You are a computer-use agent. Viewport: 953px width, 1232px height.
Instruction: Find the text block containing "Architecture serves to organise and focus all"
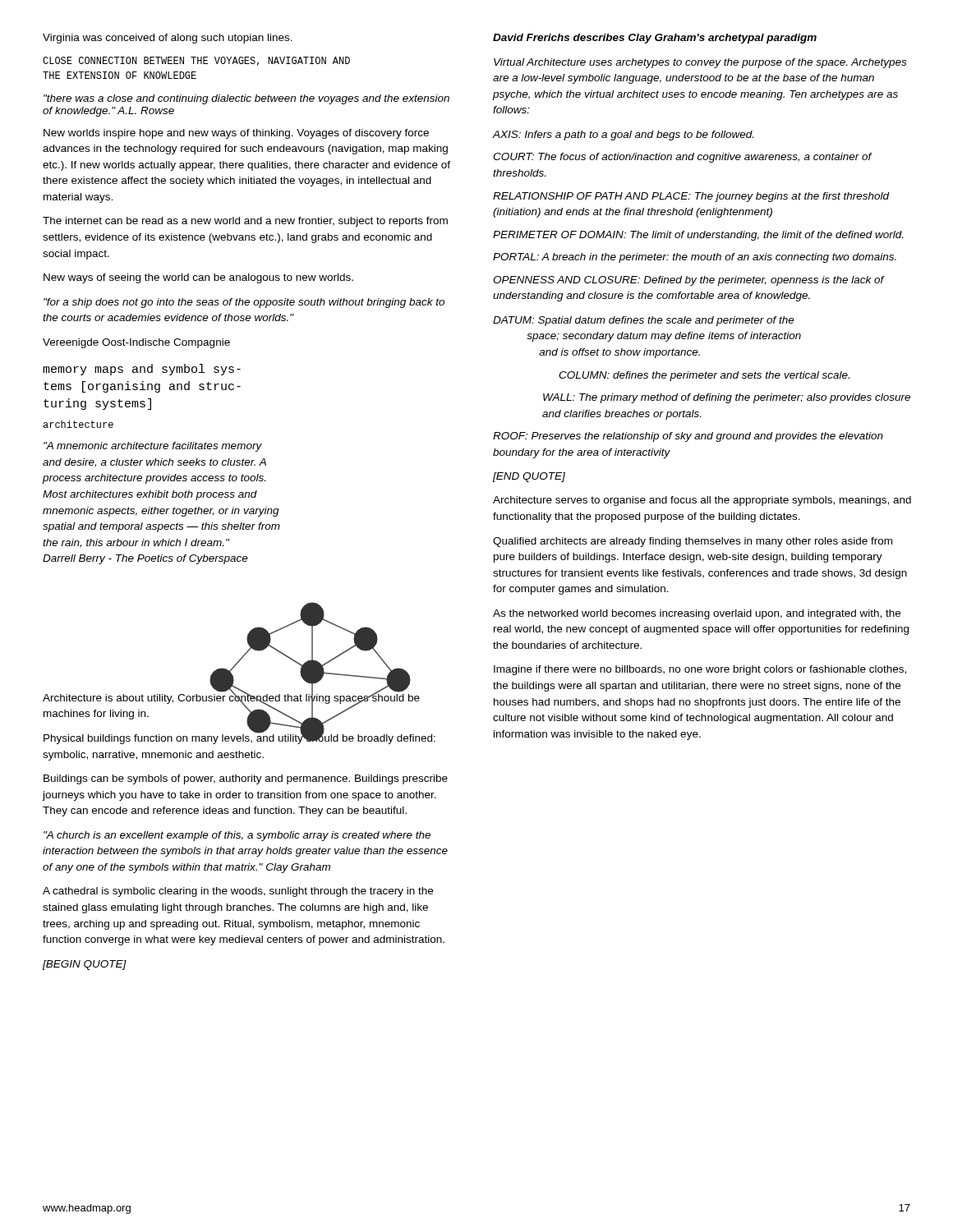pyautogui.click(x=702, y=508)
